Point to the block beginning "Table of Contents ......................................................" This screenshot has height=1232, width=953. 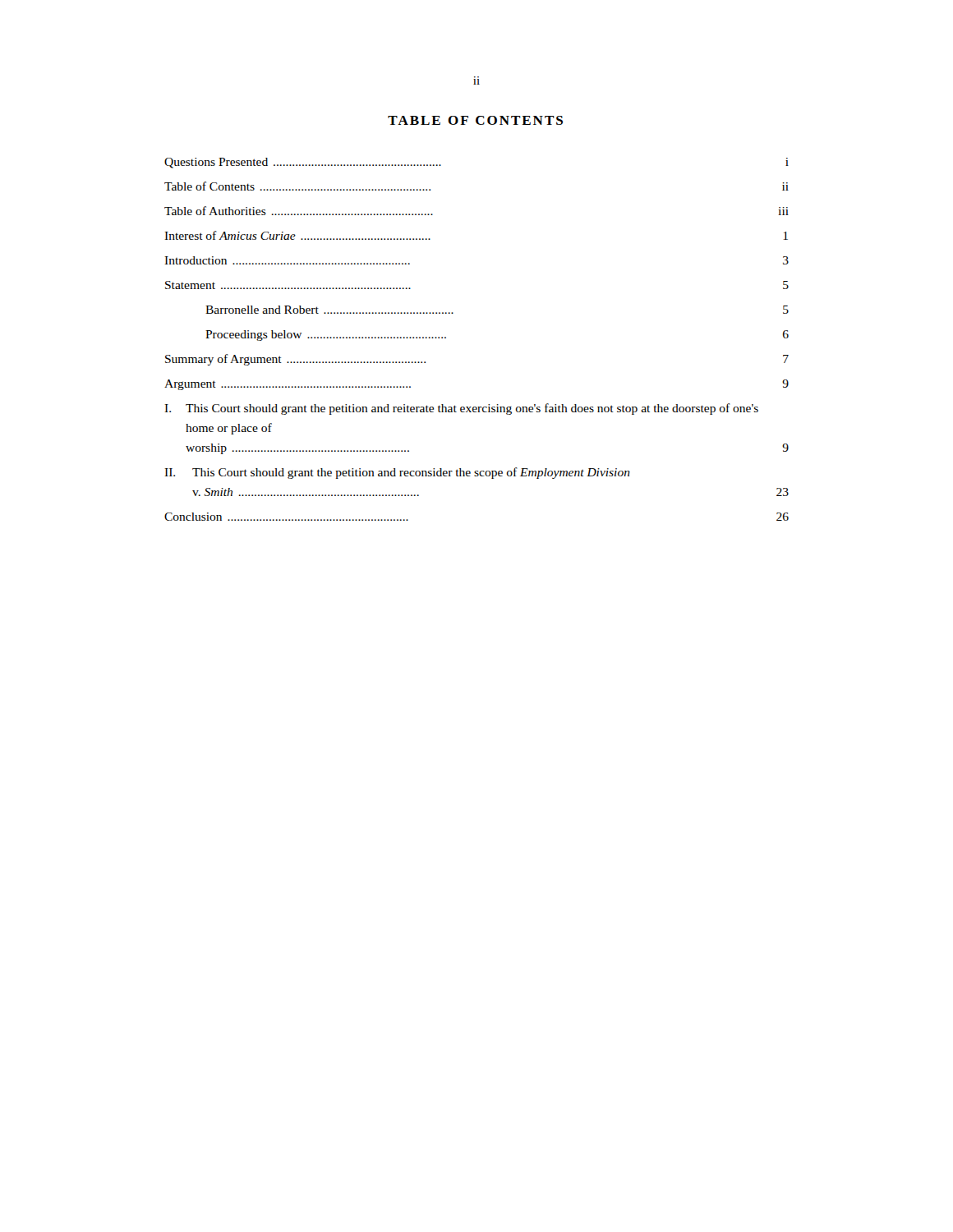[212, 185]
